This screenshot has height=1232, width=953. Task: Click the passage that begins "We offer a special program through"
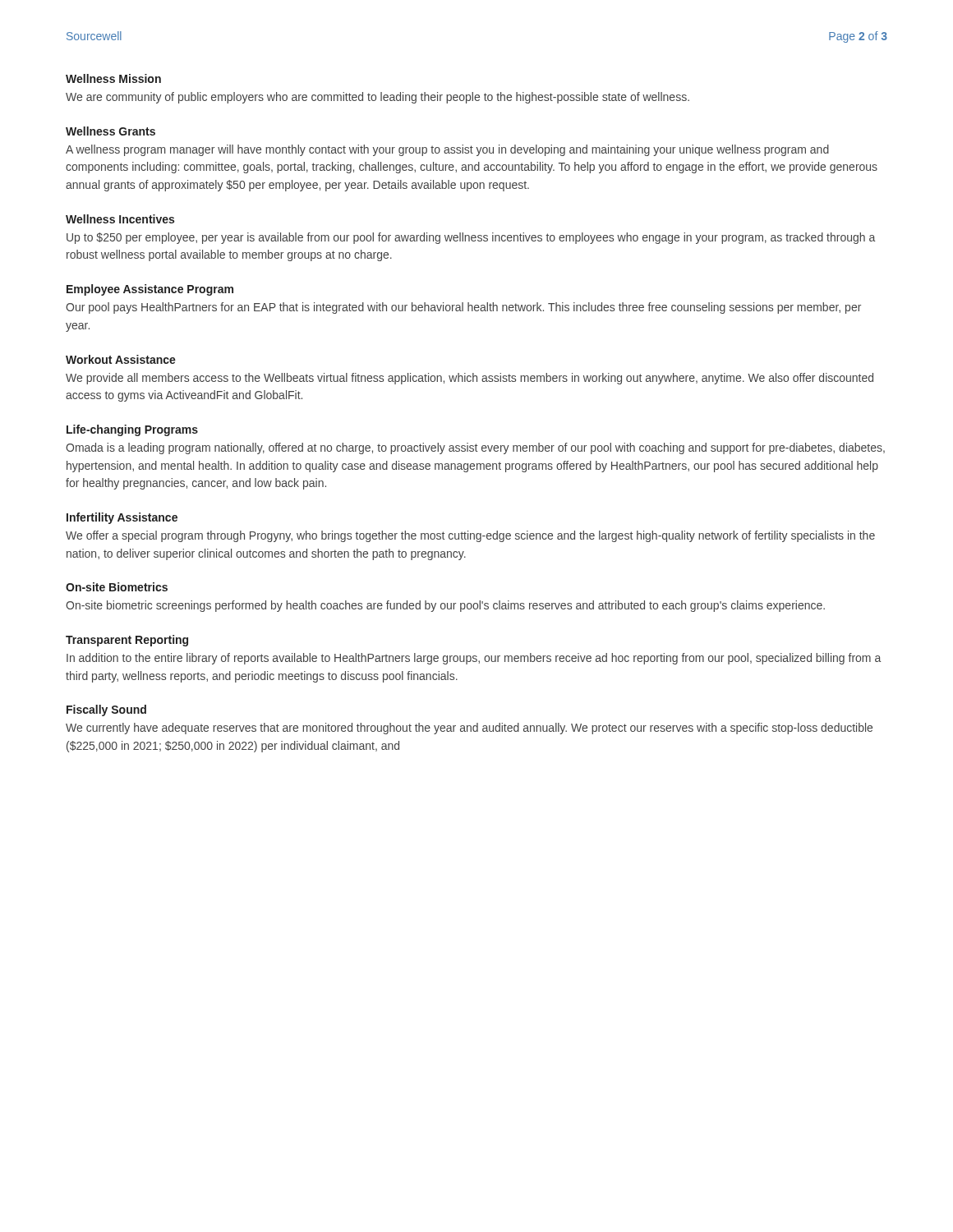tap(470, 544)
